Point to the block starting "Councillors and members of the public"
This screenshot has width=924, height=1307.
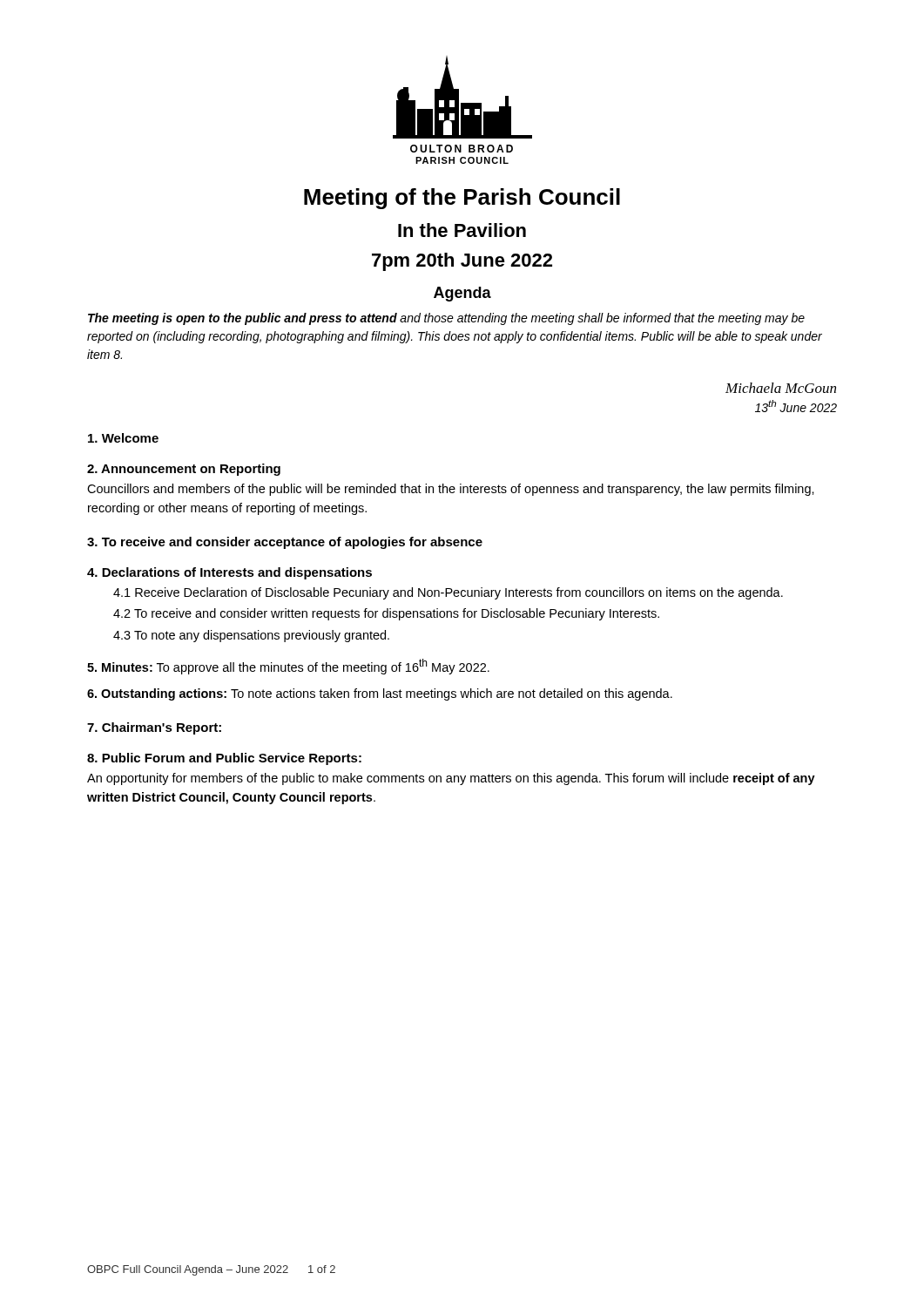tap(451, 498)
